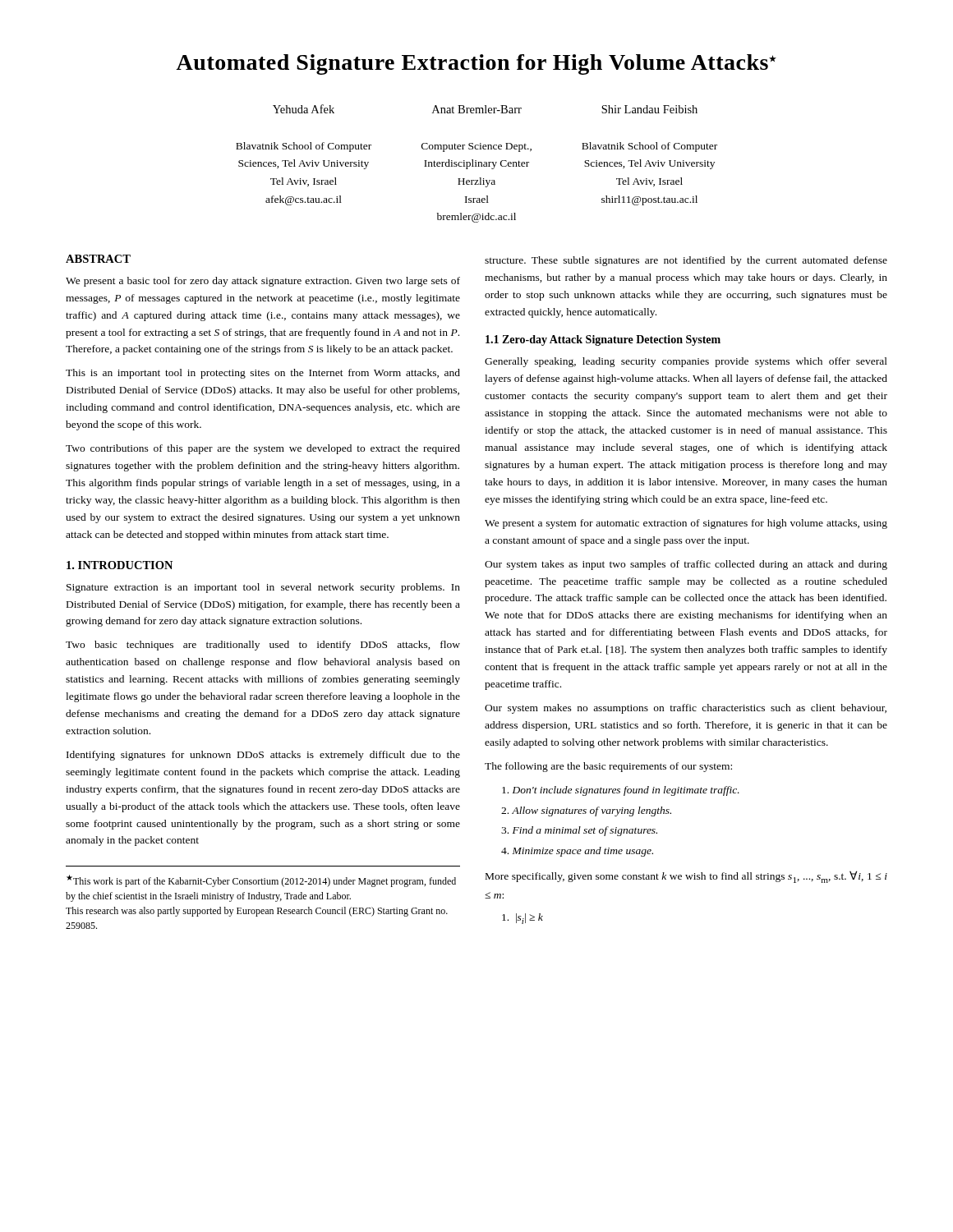The height and width of the screenshot is (1232, 953).
Task: Where is the passage that starts "Yehuda Afek Blavatnik School"?
Action: click(476, 163)
